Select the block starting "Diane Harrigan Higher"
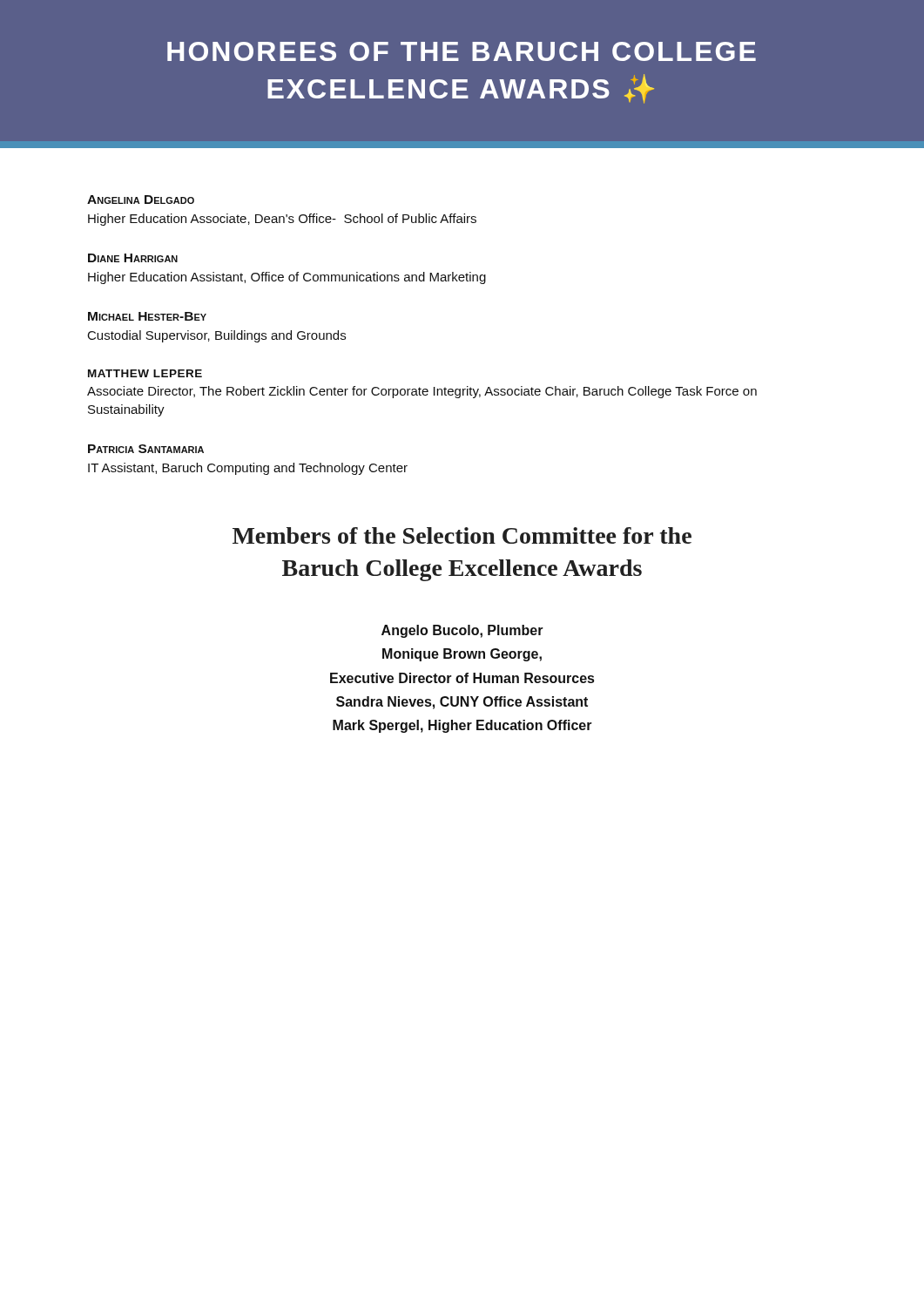 pos(462,268)
